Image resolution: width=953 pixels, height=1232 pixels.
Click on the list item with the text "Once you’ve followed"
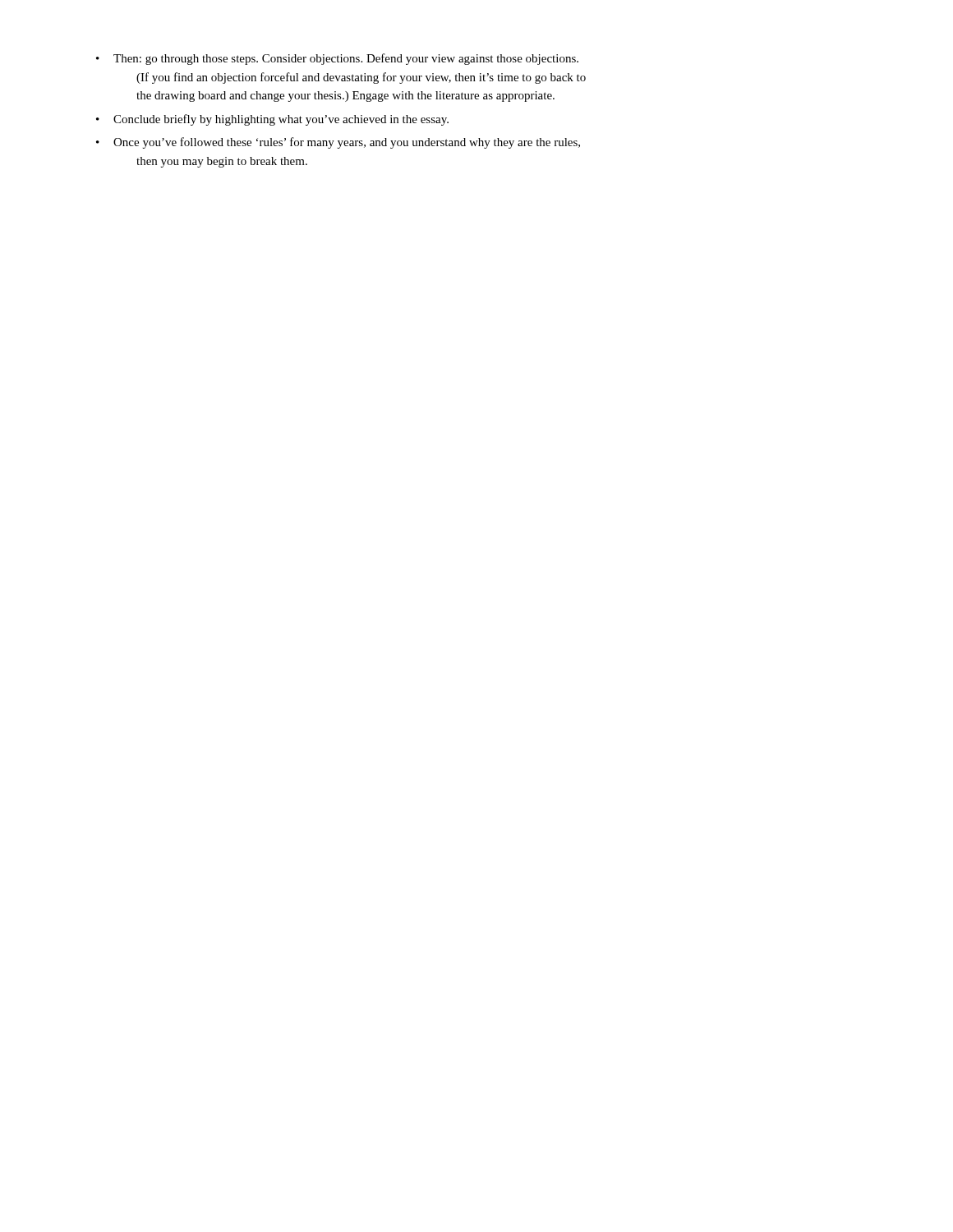point(488,153)
